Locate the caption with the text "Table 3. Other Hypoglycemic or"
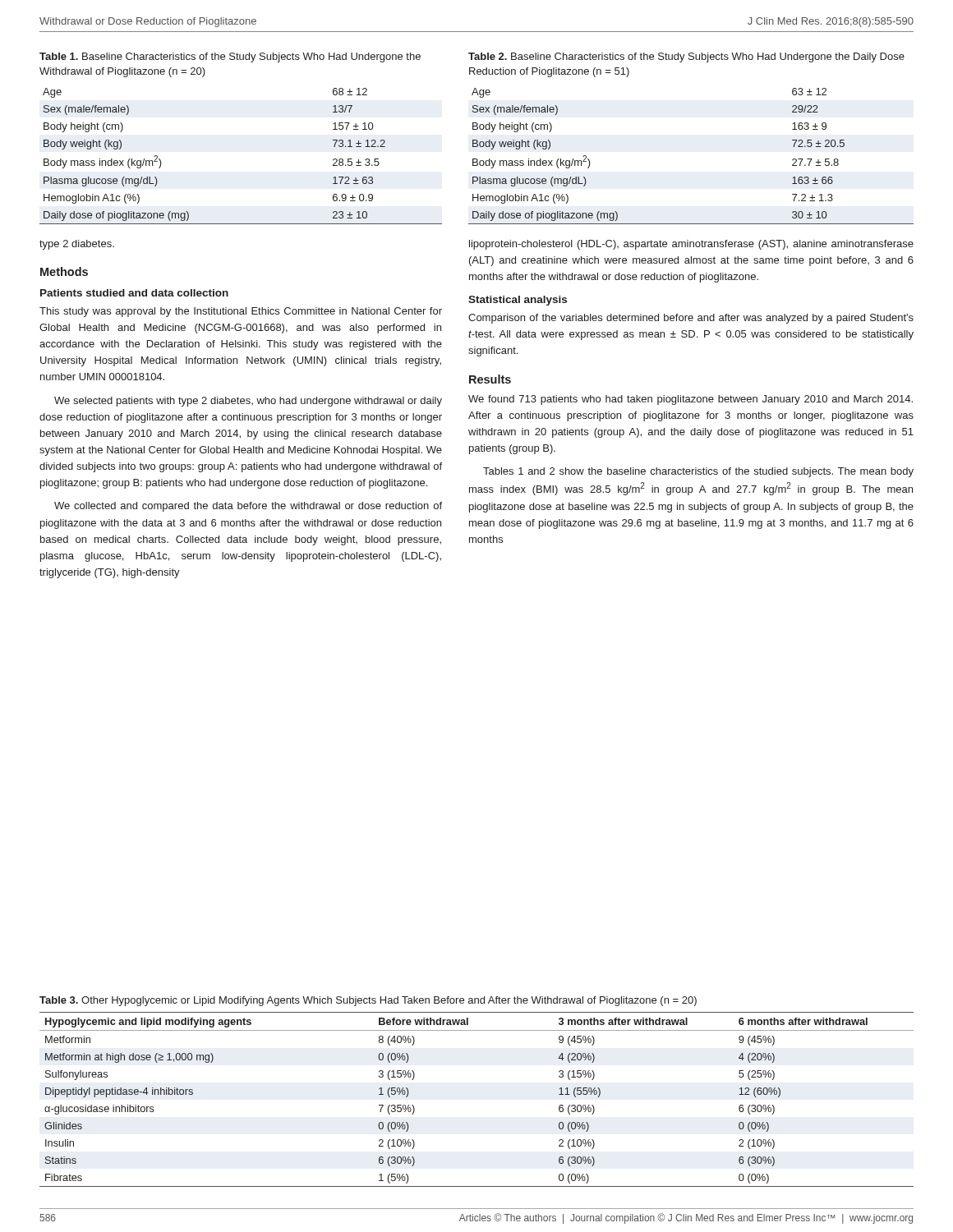 368,1000
